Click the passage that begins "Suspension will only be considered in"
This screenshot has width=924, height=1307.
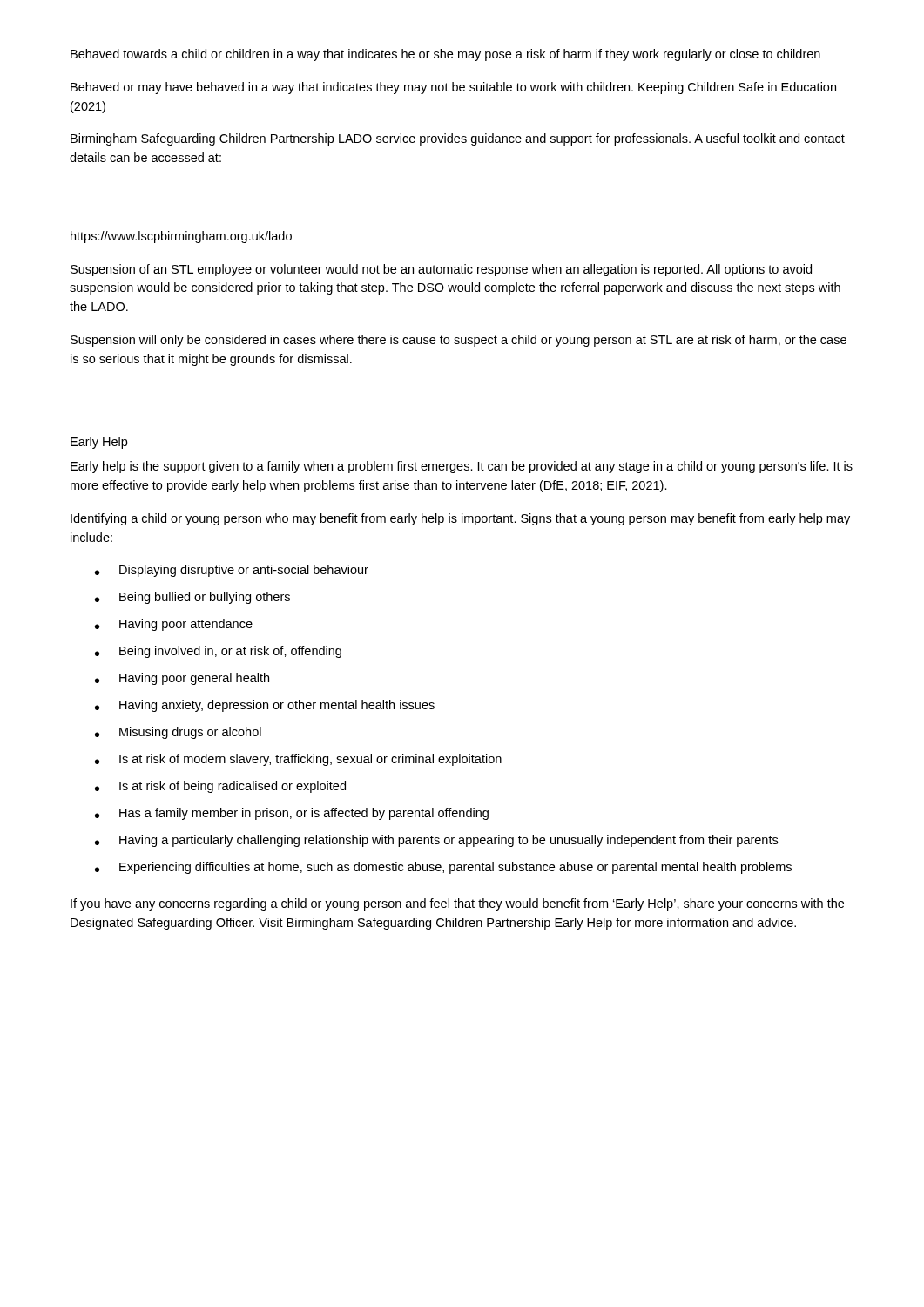tap(458, 349)
